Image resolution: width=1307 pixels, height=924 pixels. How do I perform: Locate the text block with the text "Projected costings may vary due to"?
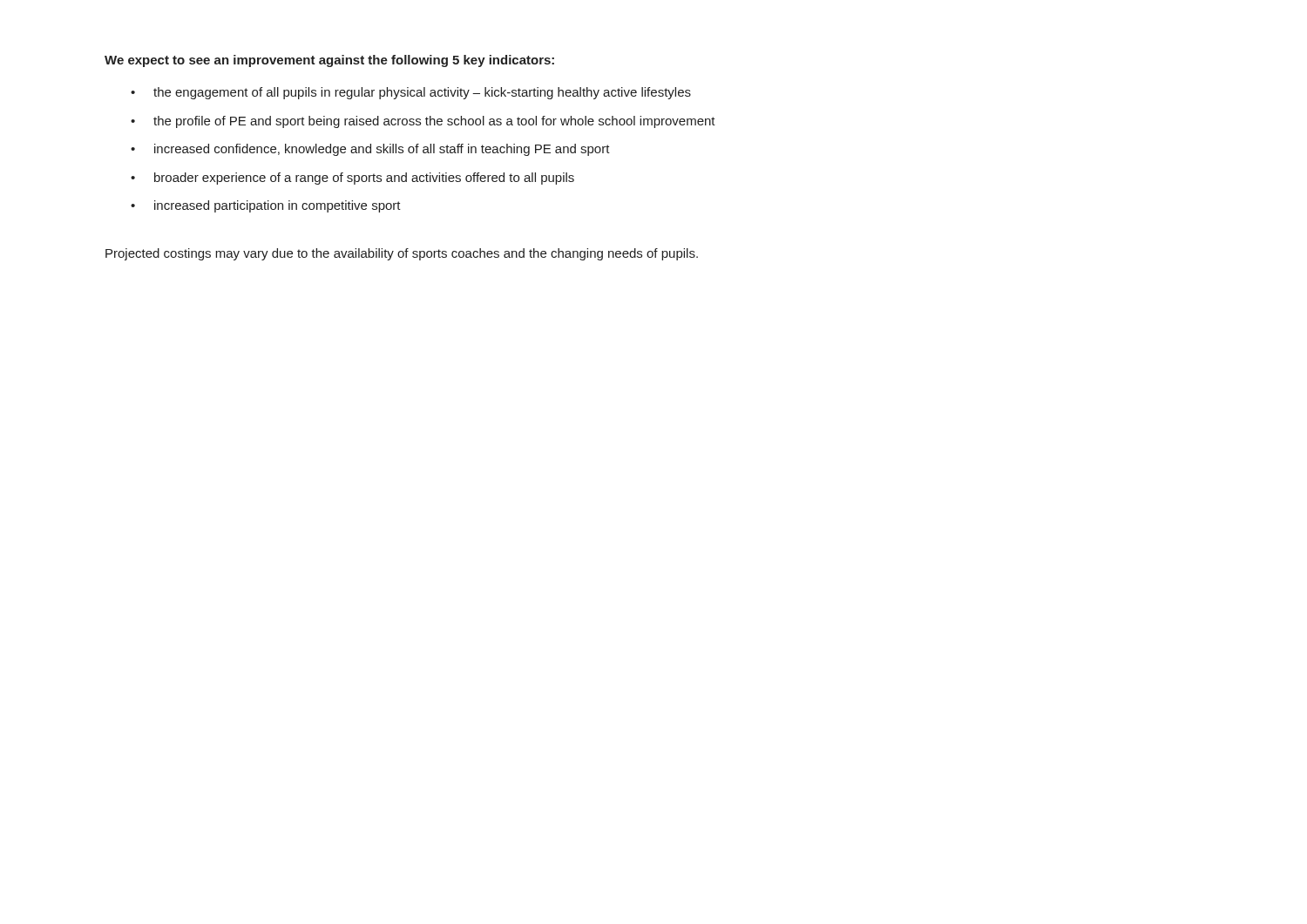click(x=402, y=253)
